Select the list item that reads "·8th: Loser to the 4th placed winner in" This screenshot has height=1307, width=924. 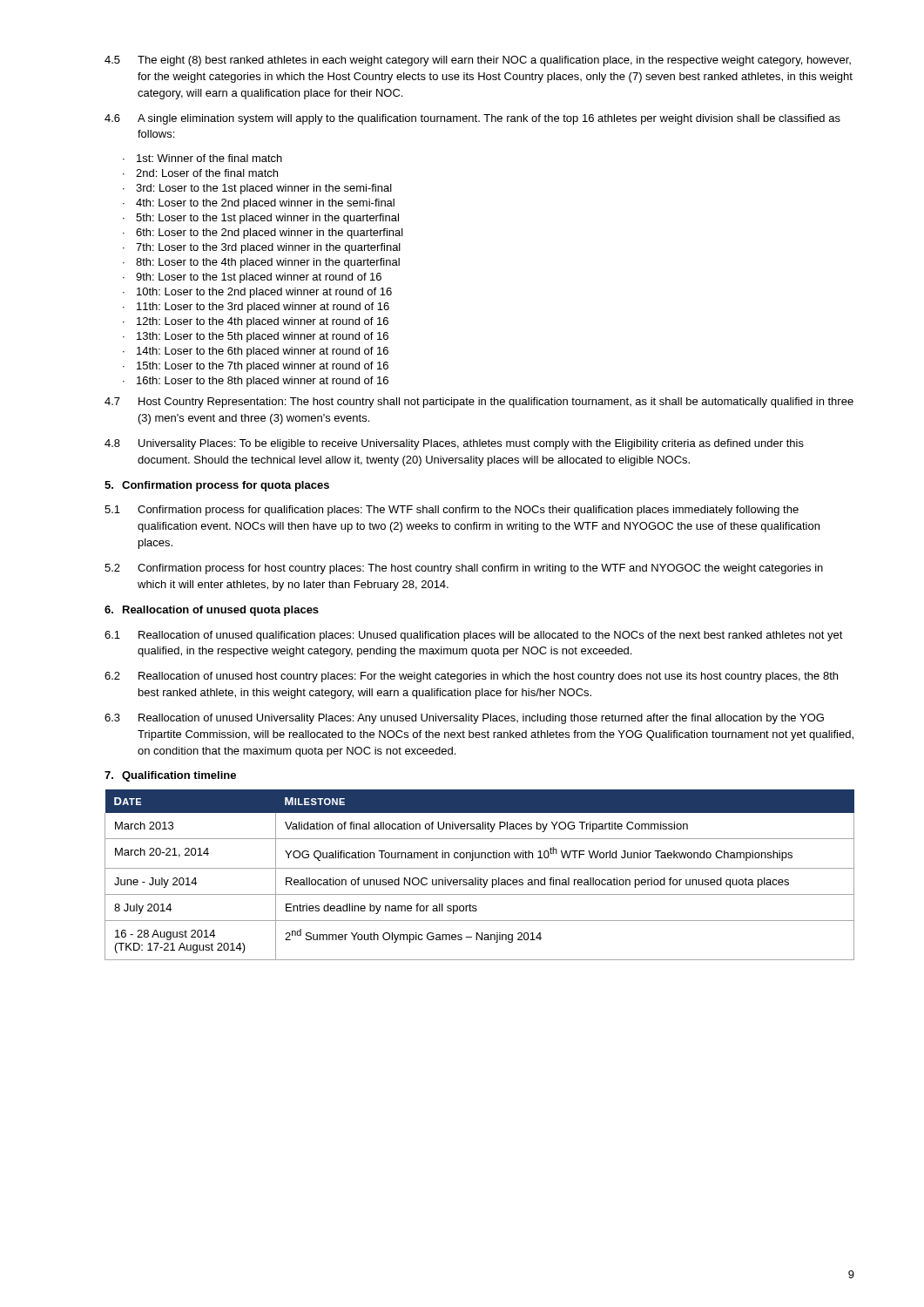[x=261, y=263]
